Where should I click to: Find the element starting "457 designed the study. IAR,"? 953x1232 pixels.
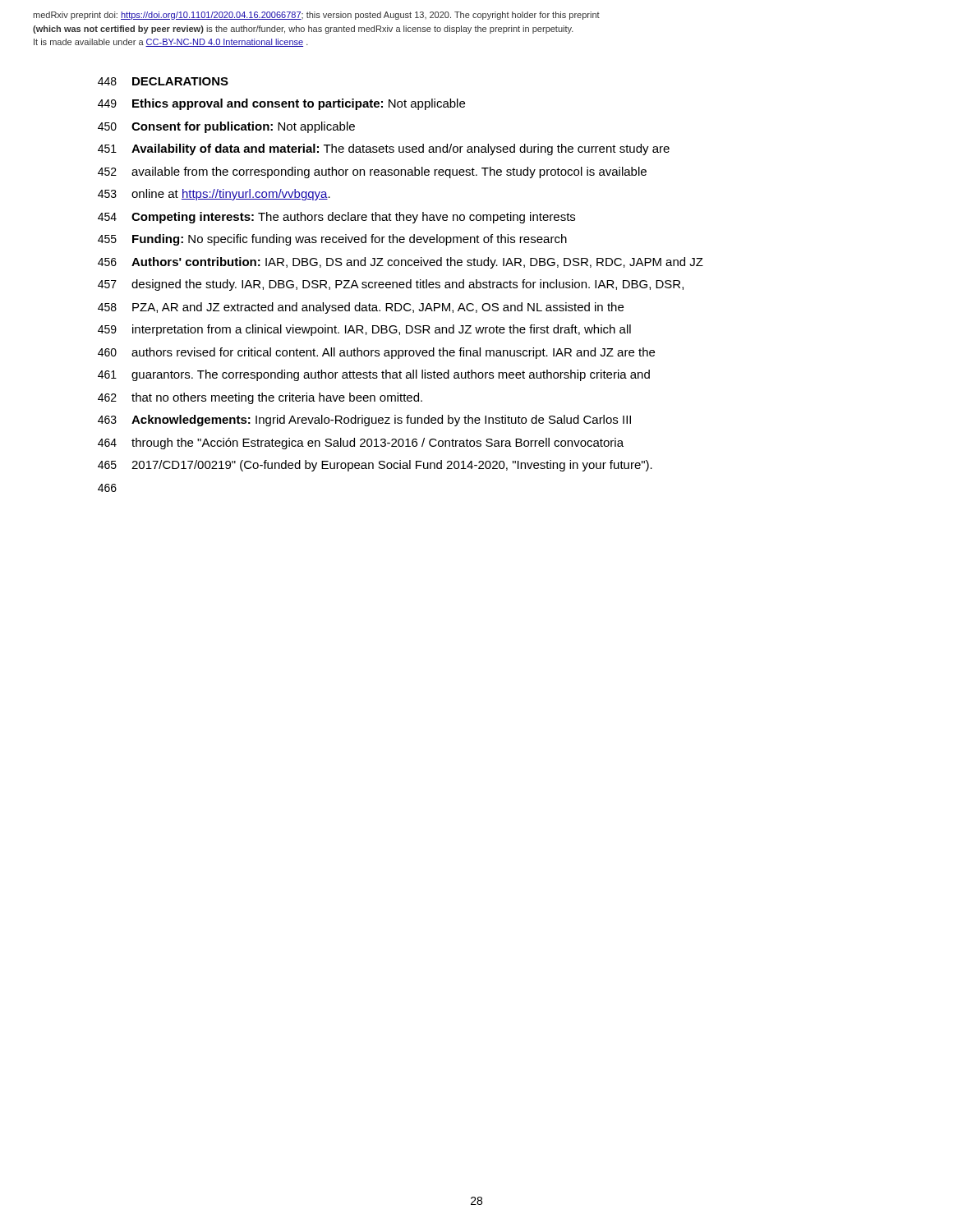(379, 284)
